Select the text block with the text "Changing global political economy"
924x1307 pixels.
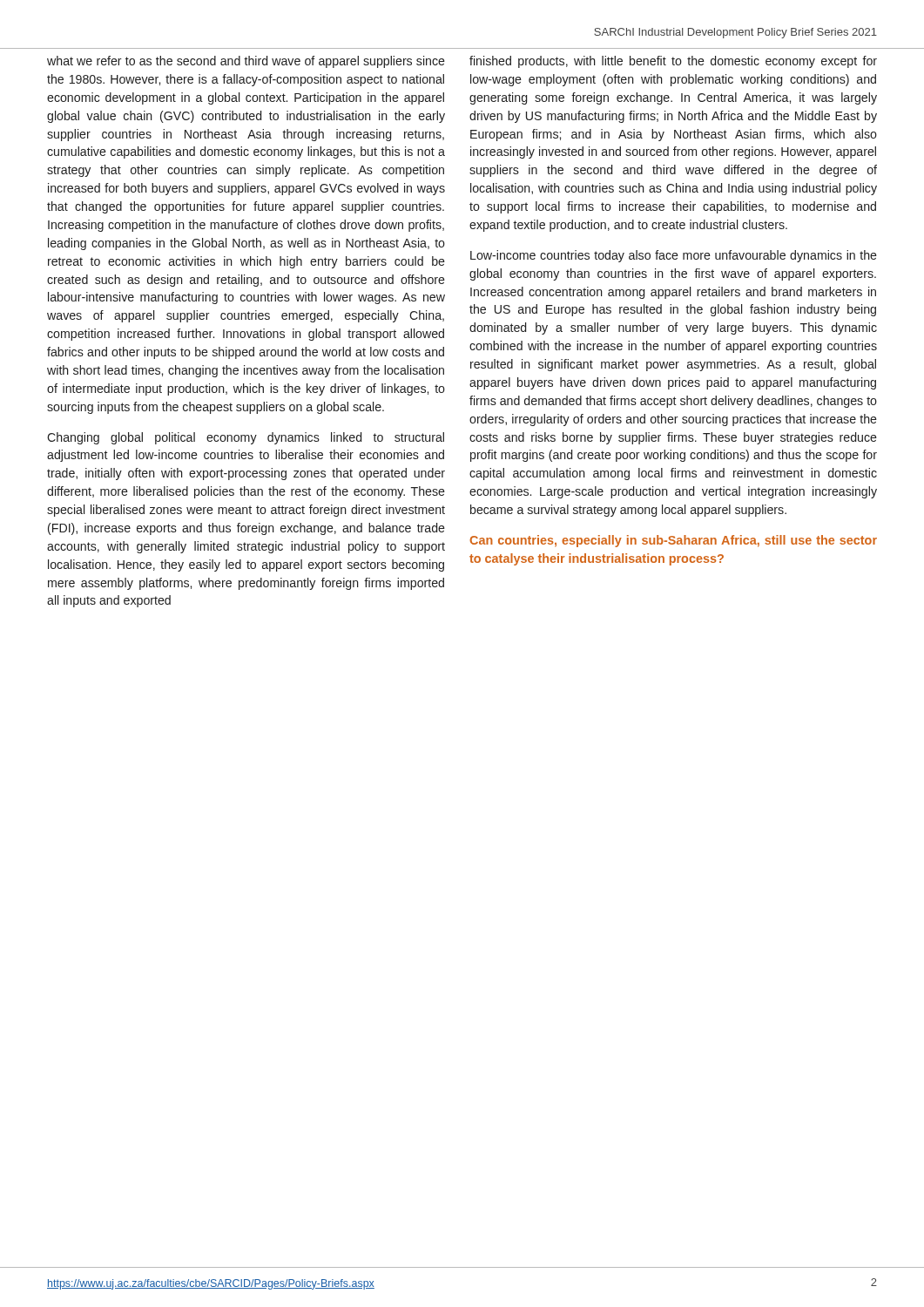(x=246, y=519)
